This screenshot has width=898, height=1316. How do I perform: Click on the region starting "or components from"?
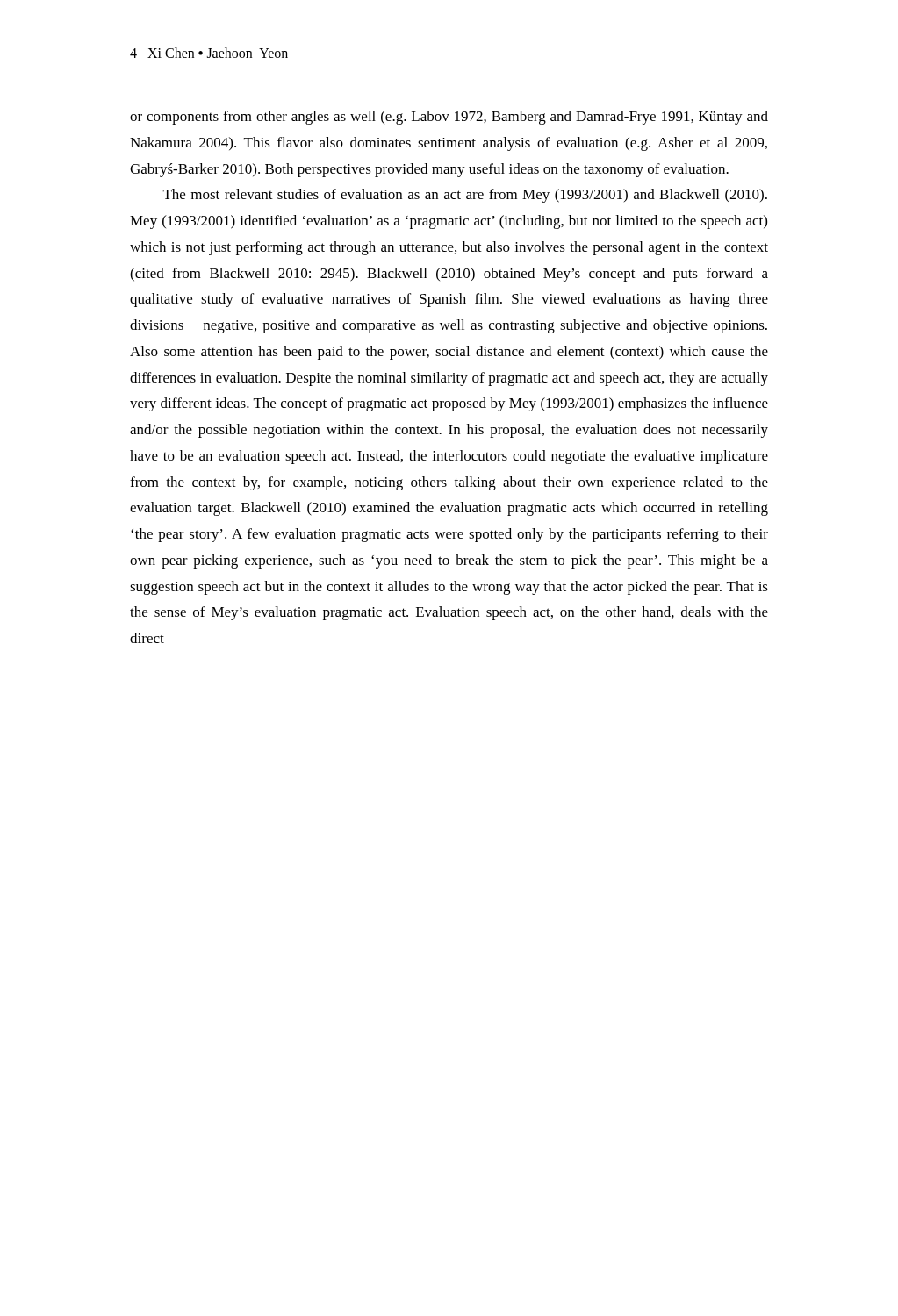click(x=449, y=378)
